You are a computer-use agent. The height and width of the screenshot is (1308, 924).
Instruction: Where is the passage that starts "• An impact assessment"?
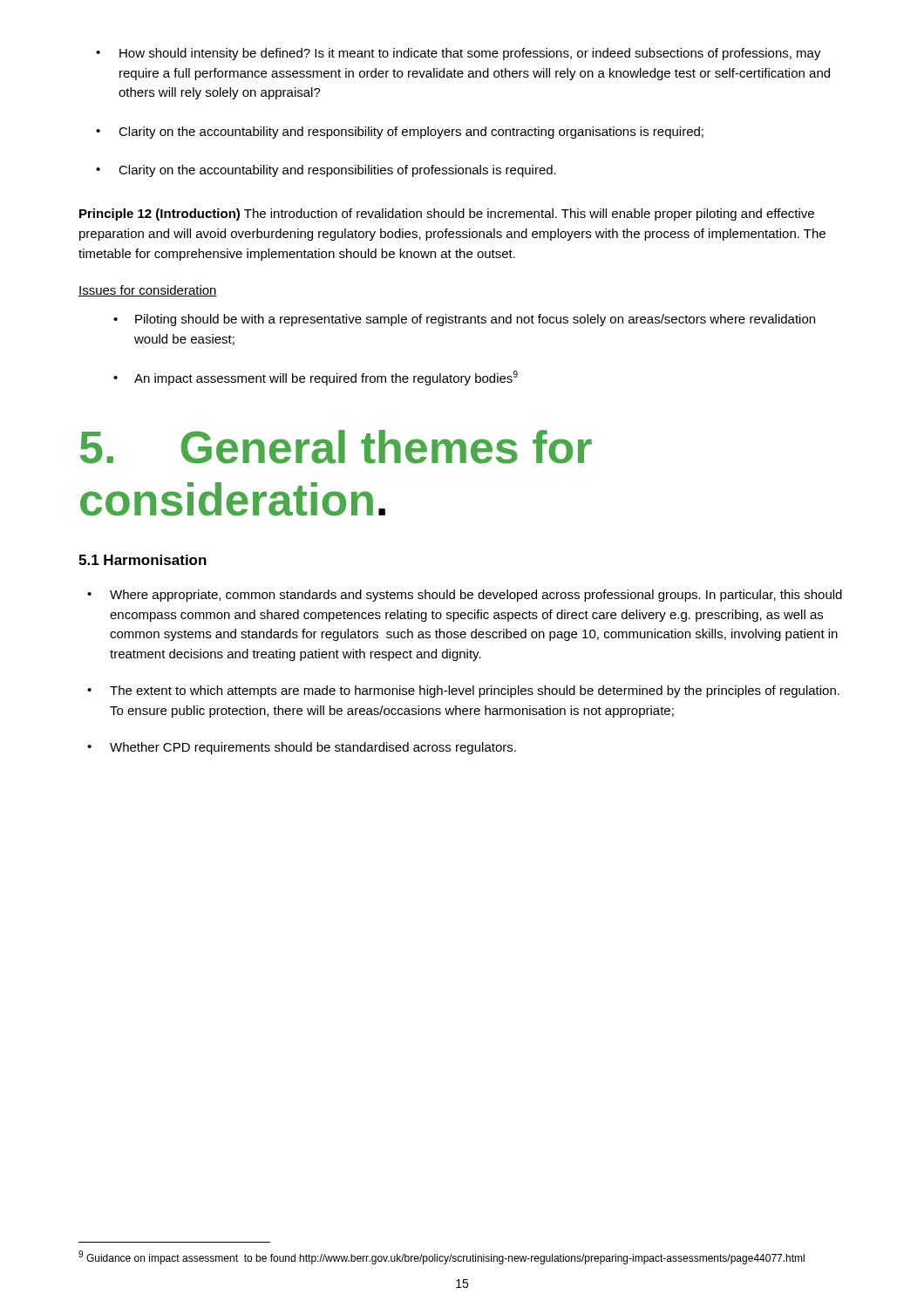pyautogui.click(x=479, y=378)
